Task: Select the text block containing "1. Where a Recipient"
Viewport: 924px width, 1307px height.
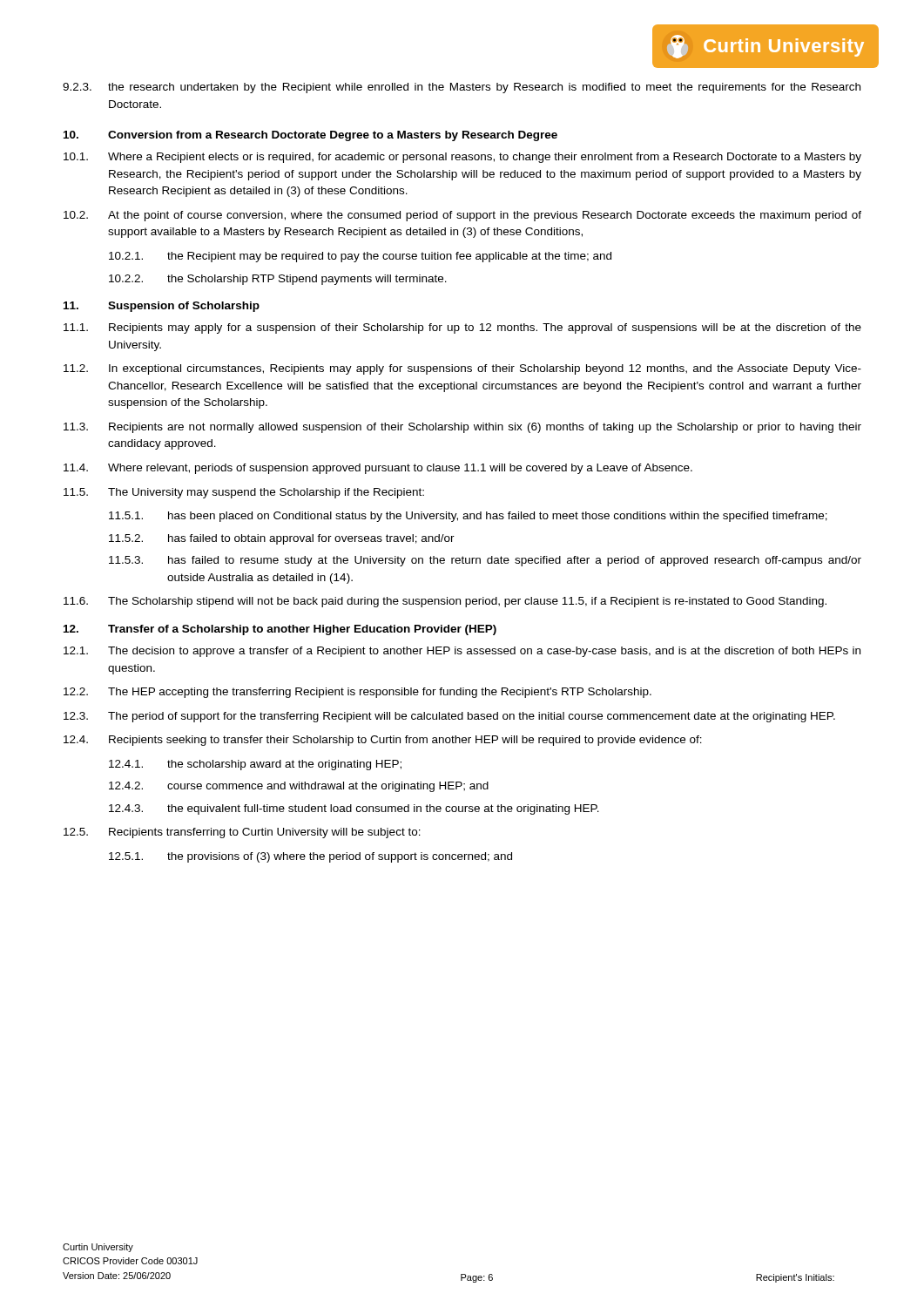Action: point(462,174)
